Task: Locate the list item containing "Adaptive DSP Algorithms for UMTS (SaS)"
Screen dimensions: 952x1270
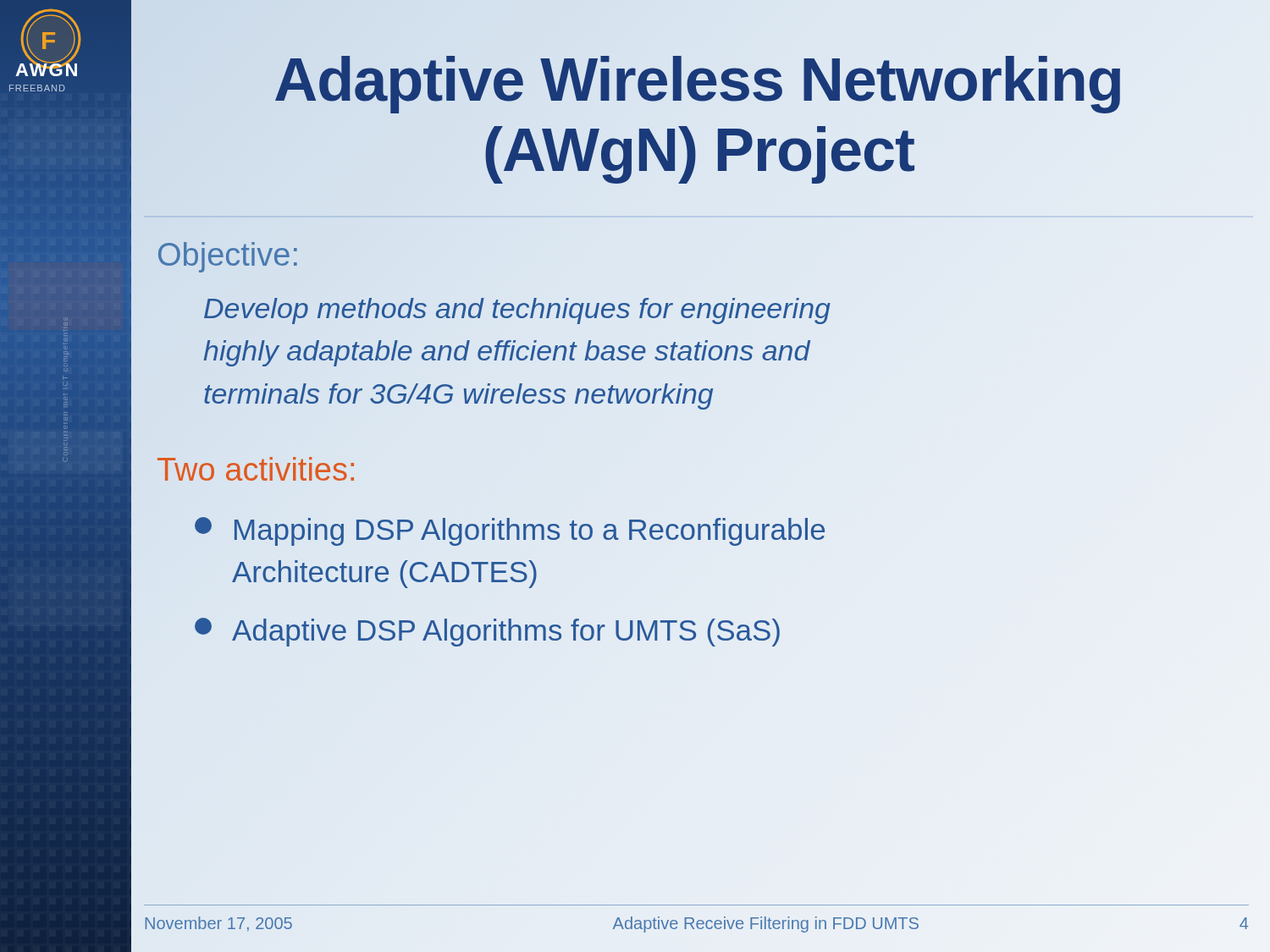Action: [488, 631]
